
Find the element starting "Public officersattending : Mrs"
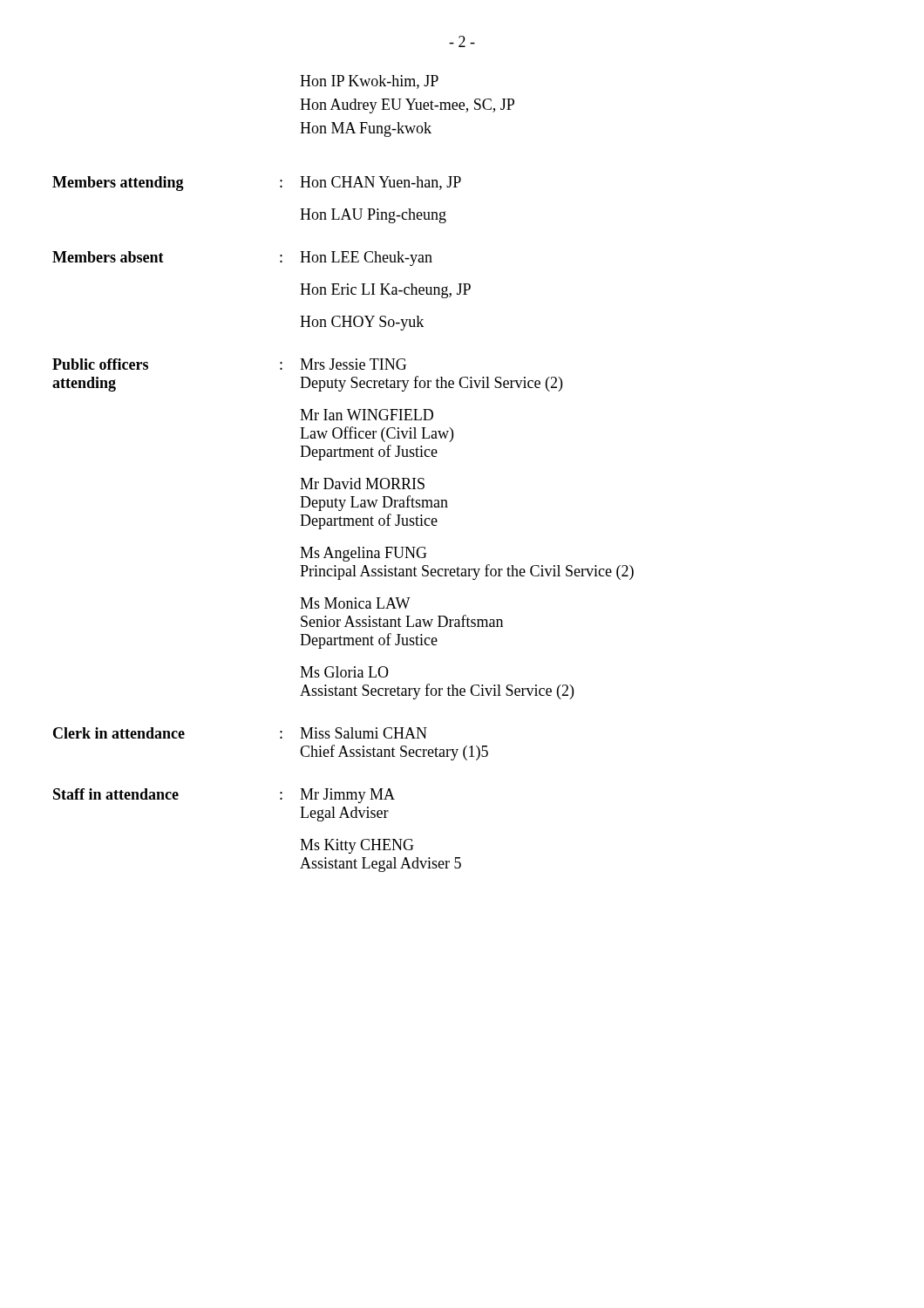click(x=110, y=364)
